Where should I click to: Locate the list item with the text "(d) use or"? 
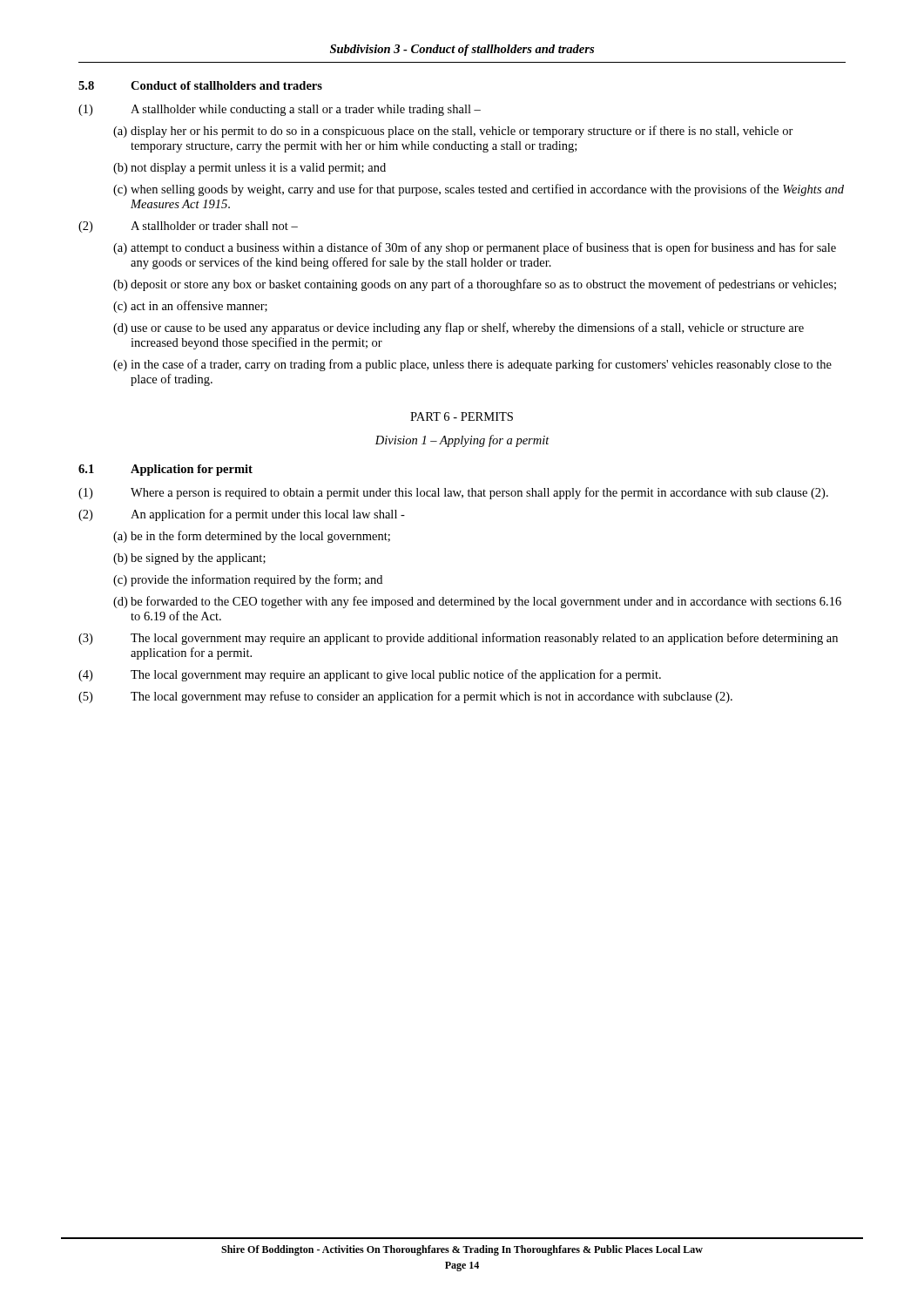[x=462, y=335]
